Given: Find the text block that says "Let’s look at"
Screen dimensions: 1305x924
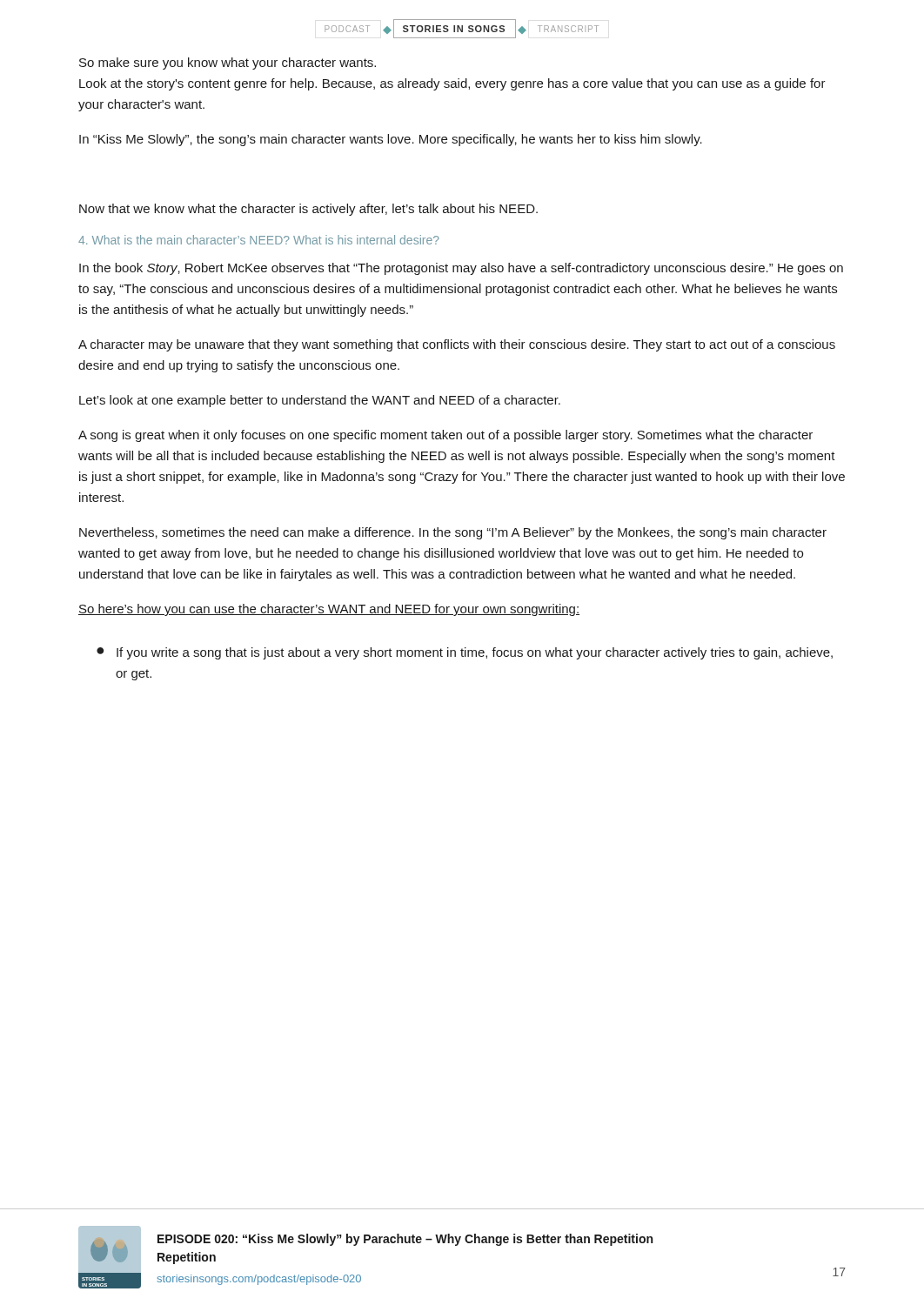Looking at the screenshot, I should click(x=320, y=400).
